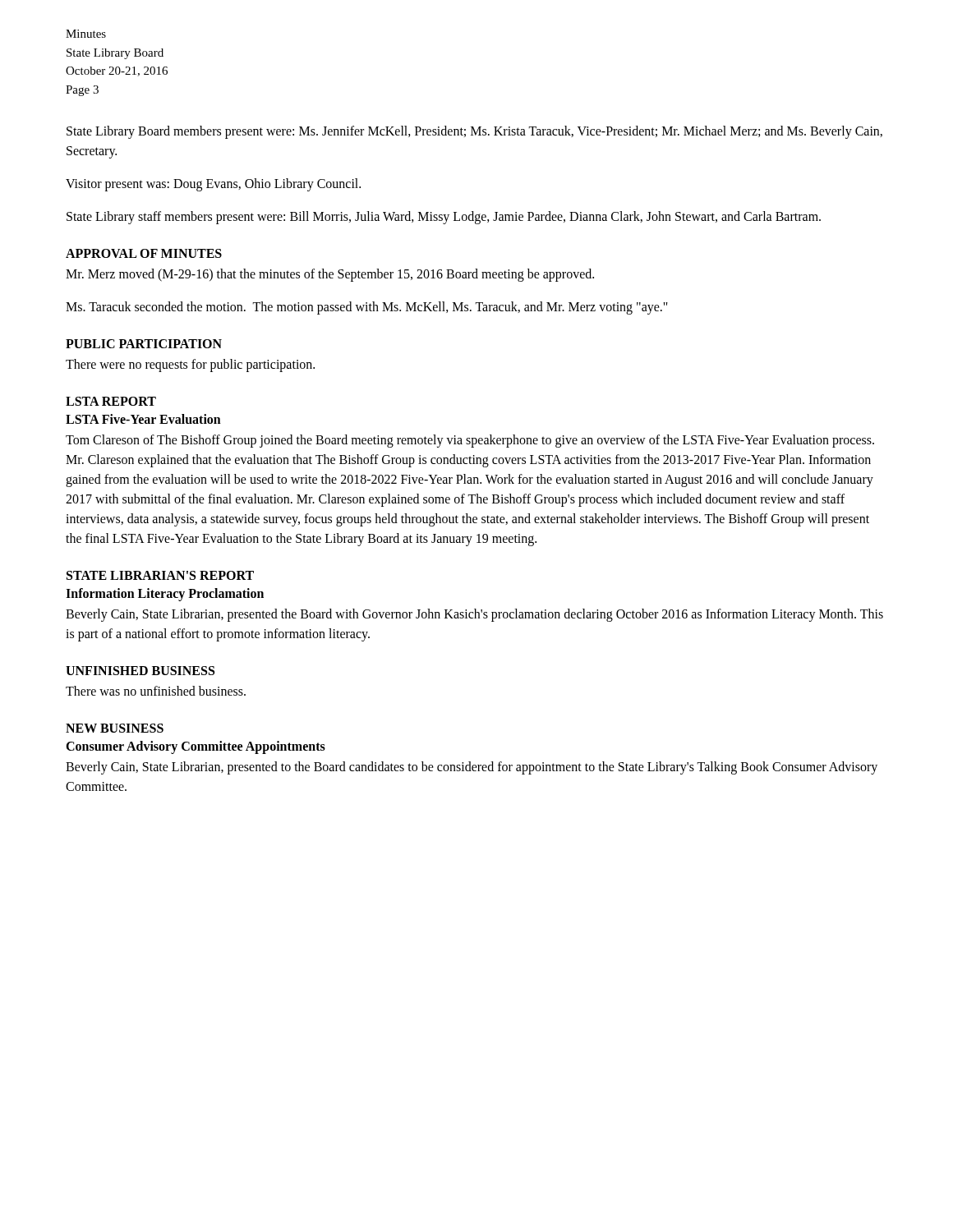Point to the text starting "Consumer Advisory Committee Appointments"
Image resolution: width=953 pixels, height=1232 pixels.
[195, 746]
